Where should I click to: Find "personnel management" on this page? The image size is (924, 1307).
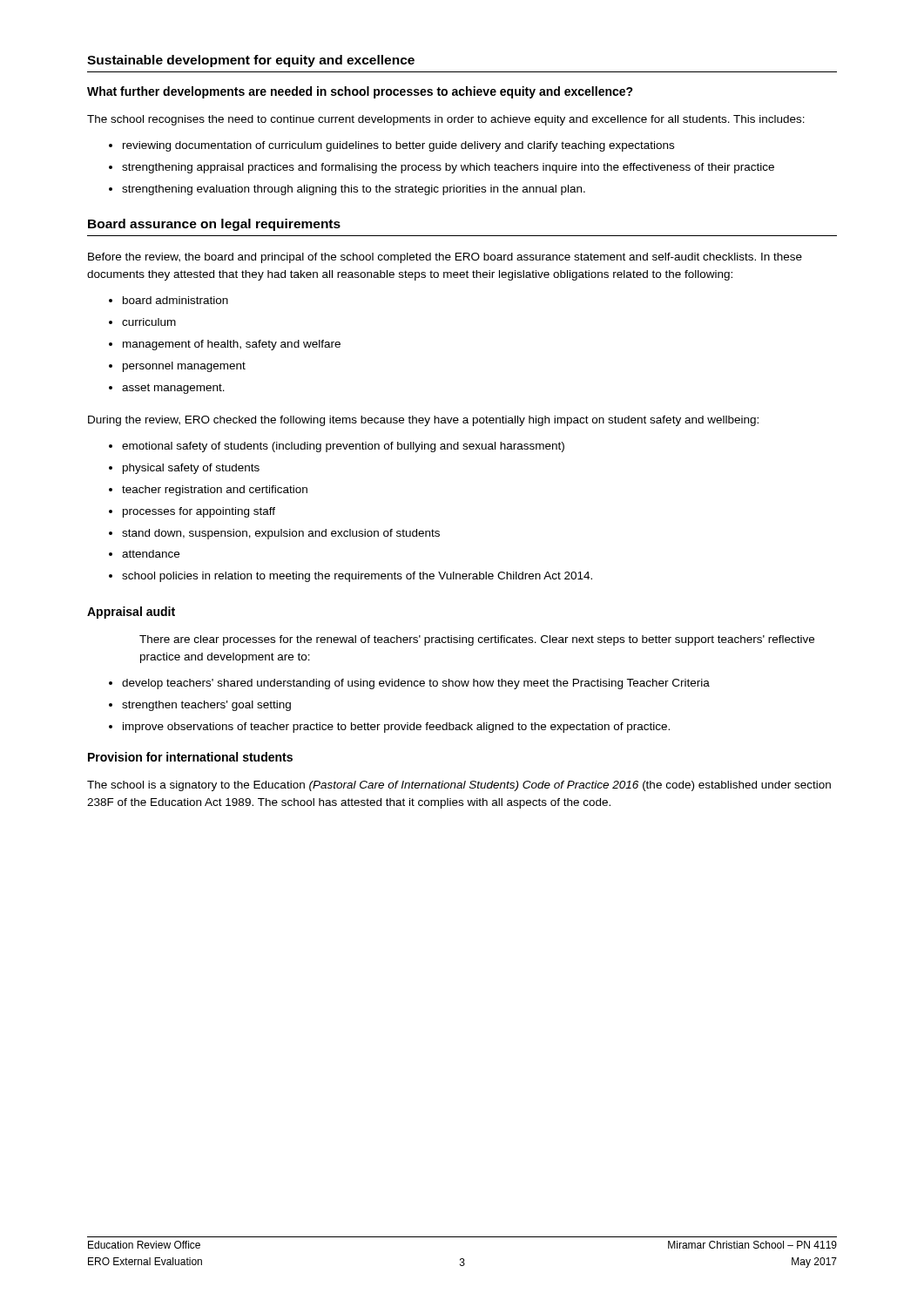click(x=184, y=365)
